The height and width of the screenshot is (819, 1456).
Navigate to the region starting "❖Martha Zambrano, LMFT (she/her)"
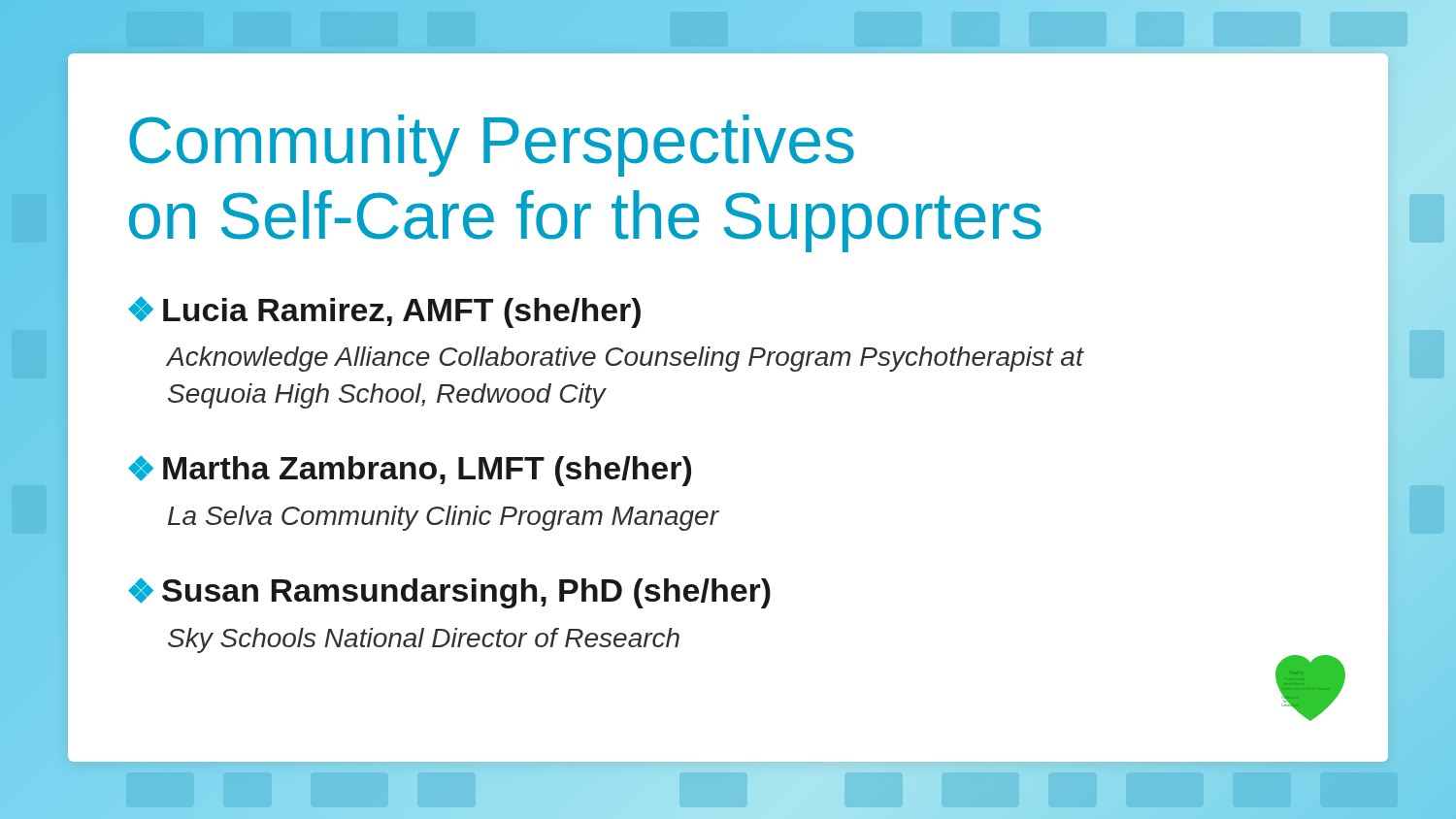click(410, 469)
